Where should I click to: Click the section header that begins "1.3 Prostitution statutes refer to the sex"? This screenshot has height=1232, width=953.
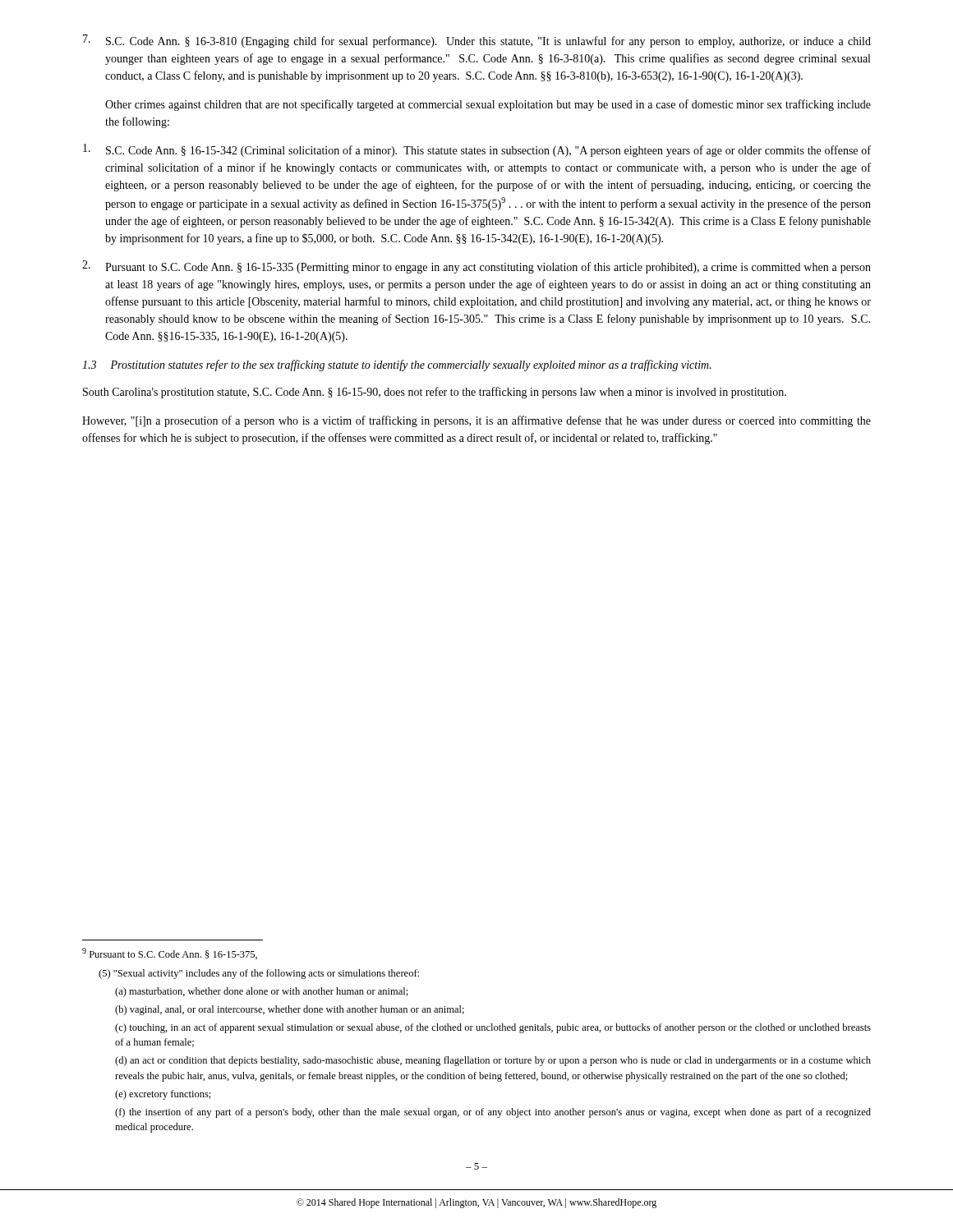[397, 365]
